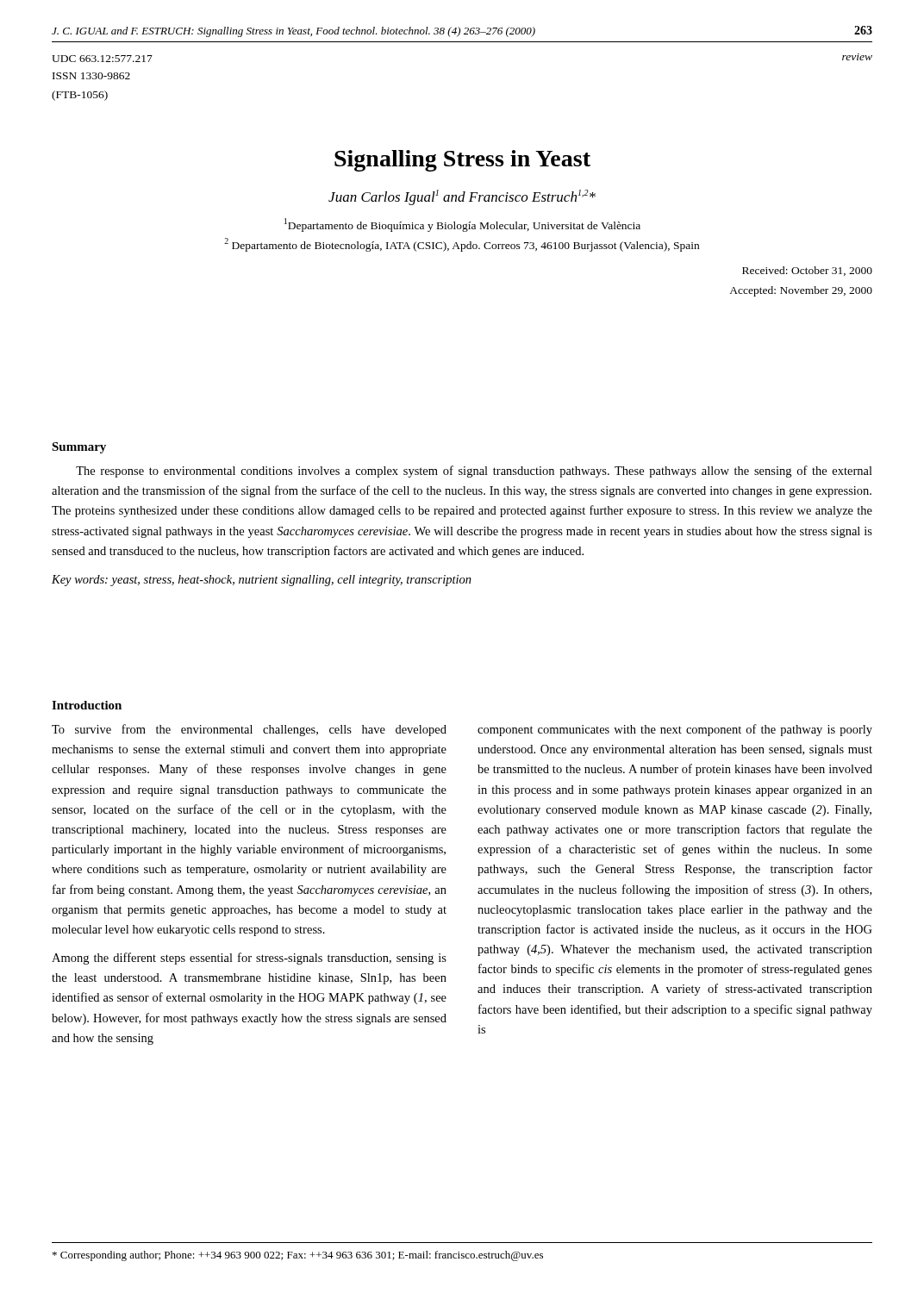This screenshot has width=924, height=1293.
Task: Select the footnote that reads "Corresponding author; Phone: ++34 963 900"
Action: pyautogui.click(x=298, y=1255)
